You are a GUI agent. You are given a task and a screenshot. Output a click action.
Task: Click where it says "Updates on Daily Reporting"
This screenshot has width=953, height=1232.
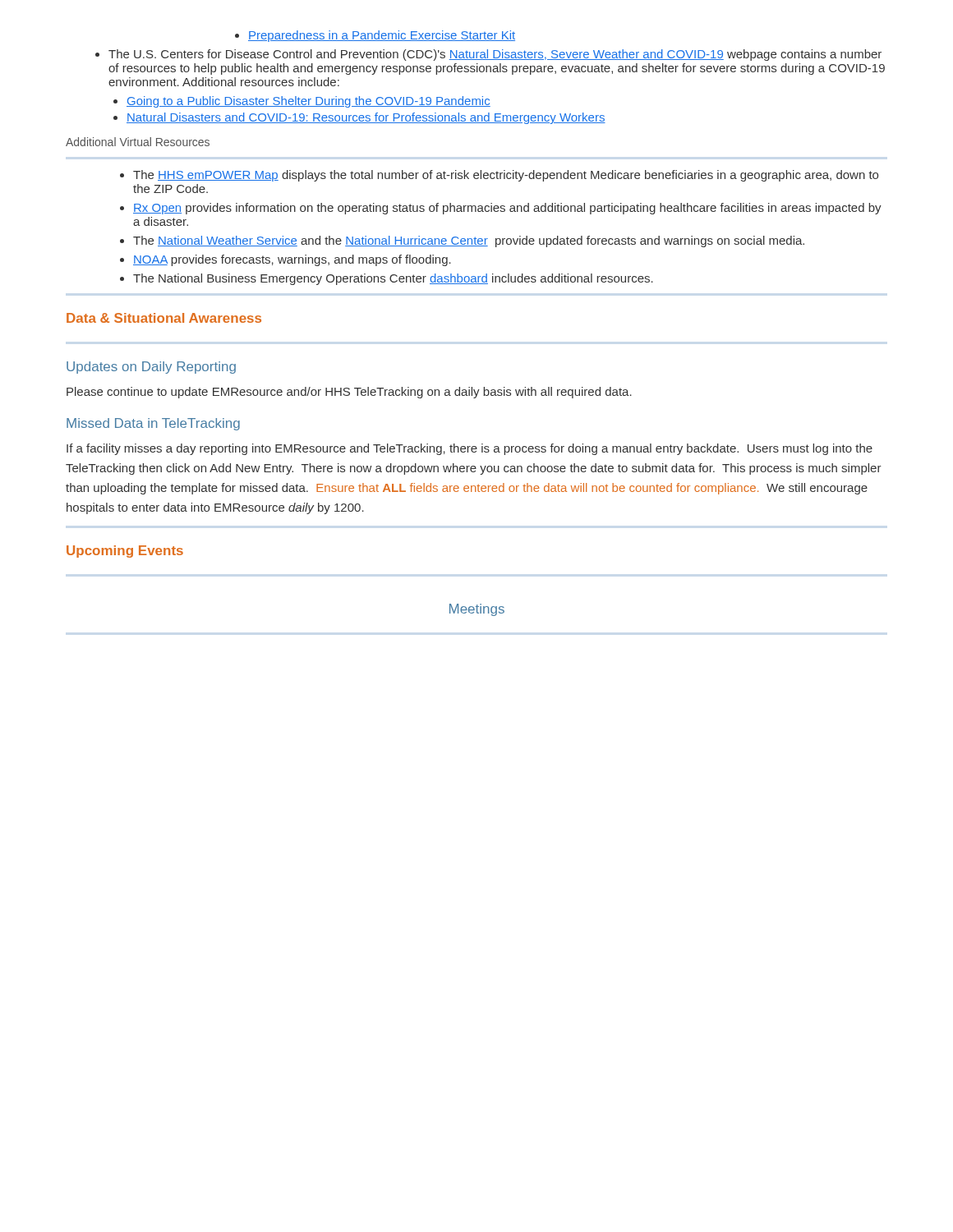click(x=151, y=367)
